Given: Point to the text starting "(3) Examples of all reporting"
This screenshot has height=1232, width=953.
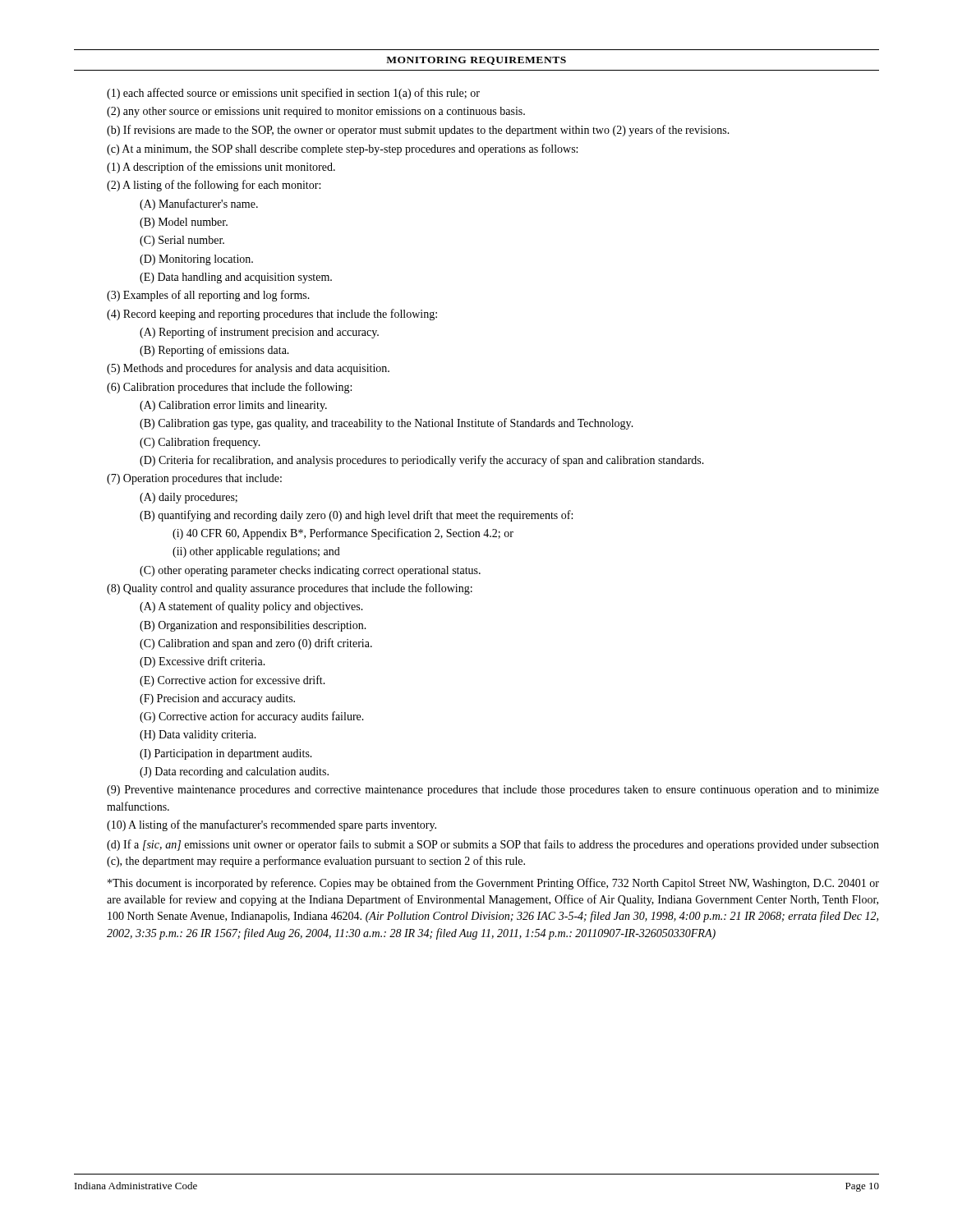Looking at the screenshot, I should pos(208,295).
